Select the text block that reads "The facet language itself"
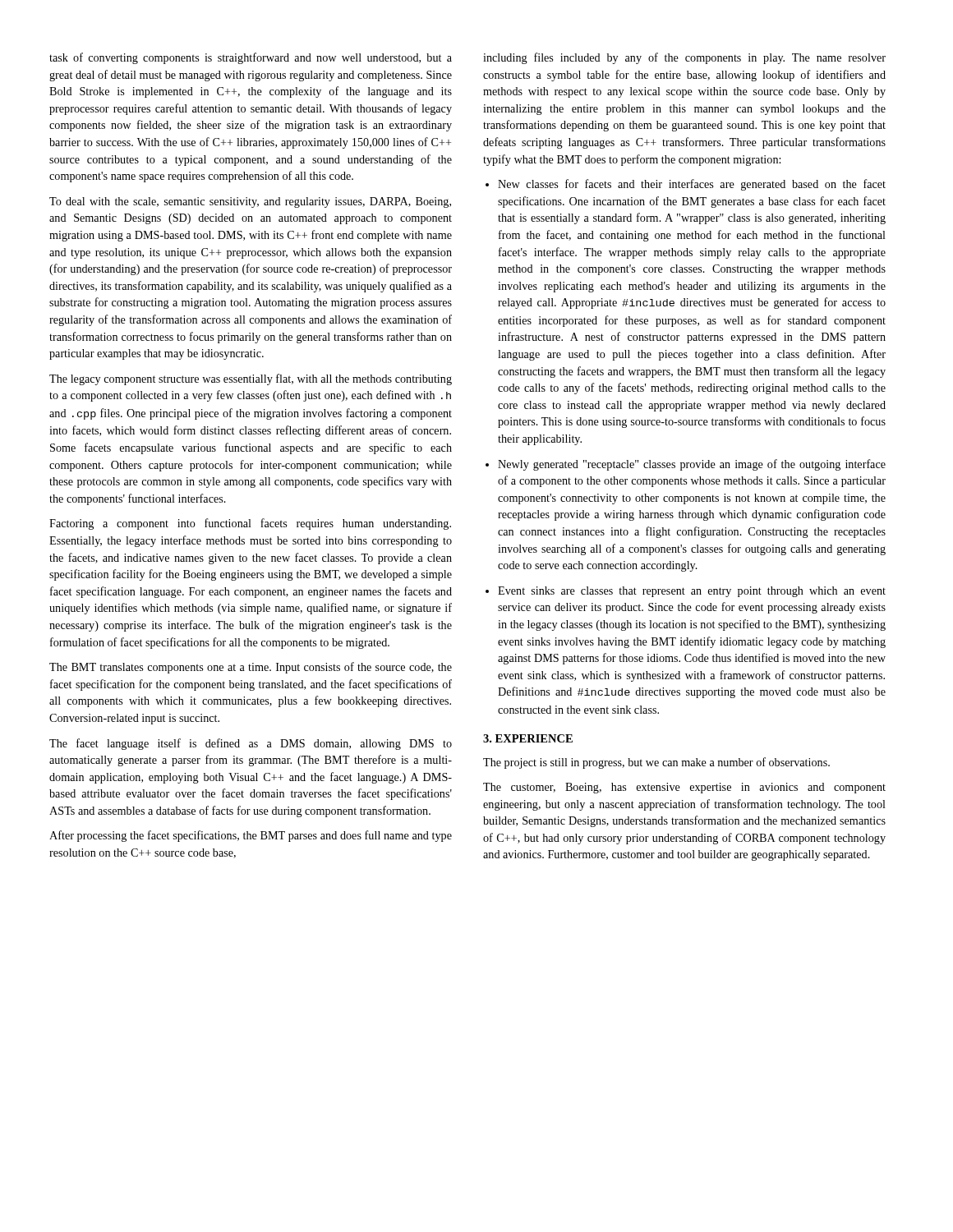953x1232 pixels. coord(251,777)
